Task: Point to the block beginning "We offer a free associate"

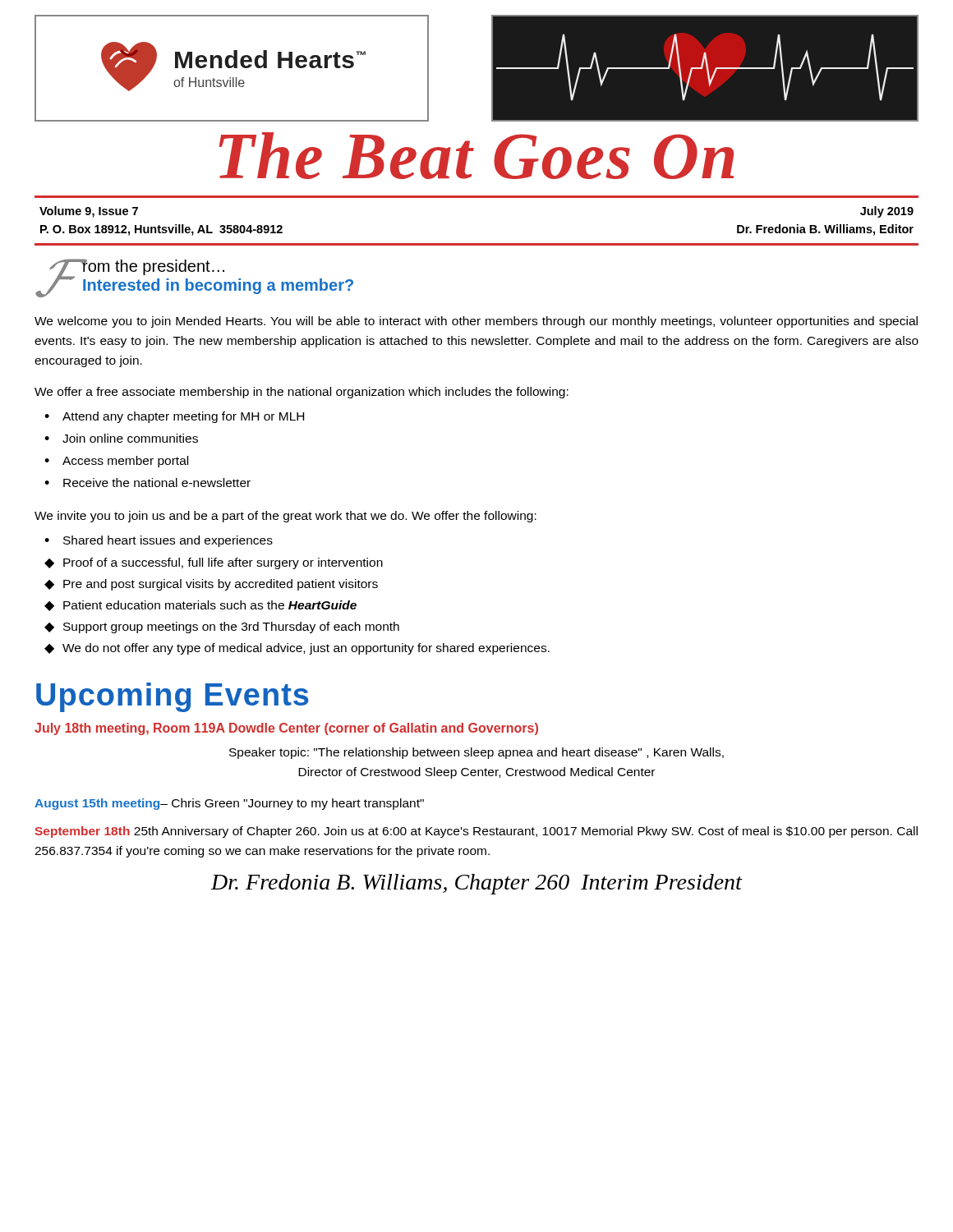Action: click(302, 391)
